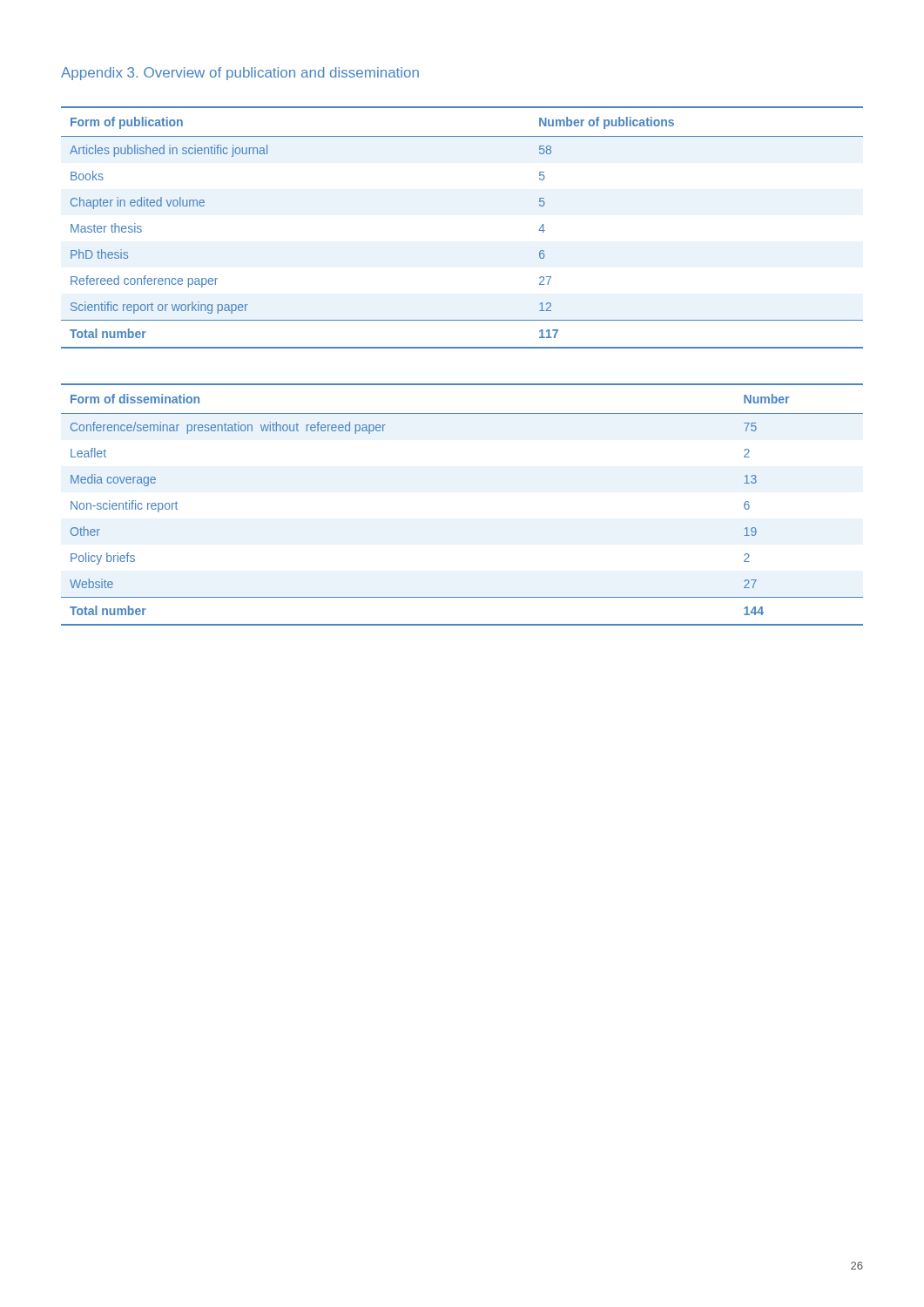The image size is (924, 1307).
Task: Select the table that reads "Master thesis"
Action: (x=462, y=227)
